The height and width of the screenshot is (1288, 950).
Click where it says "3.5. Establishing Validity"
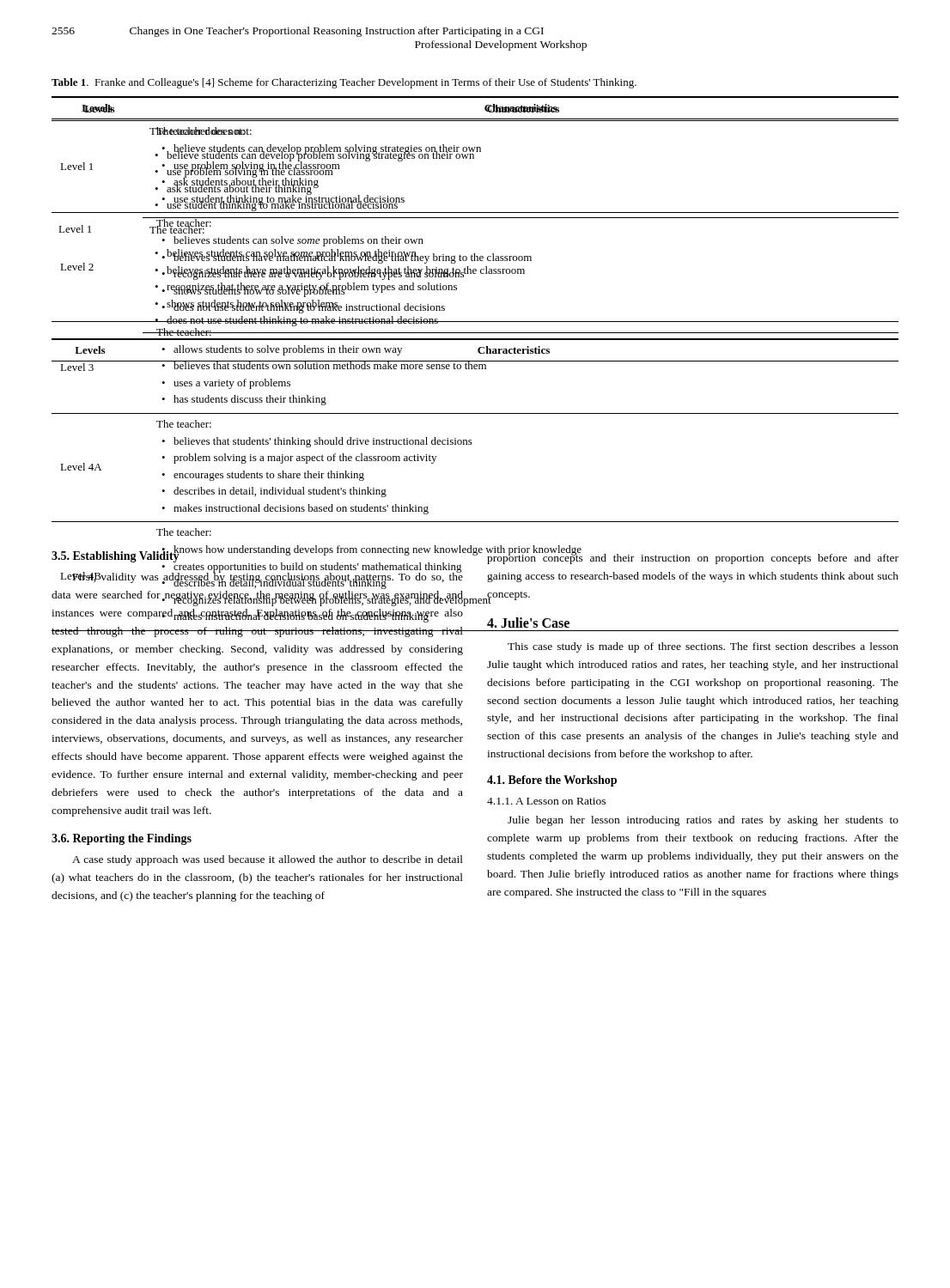[115, 556]
